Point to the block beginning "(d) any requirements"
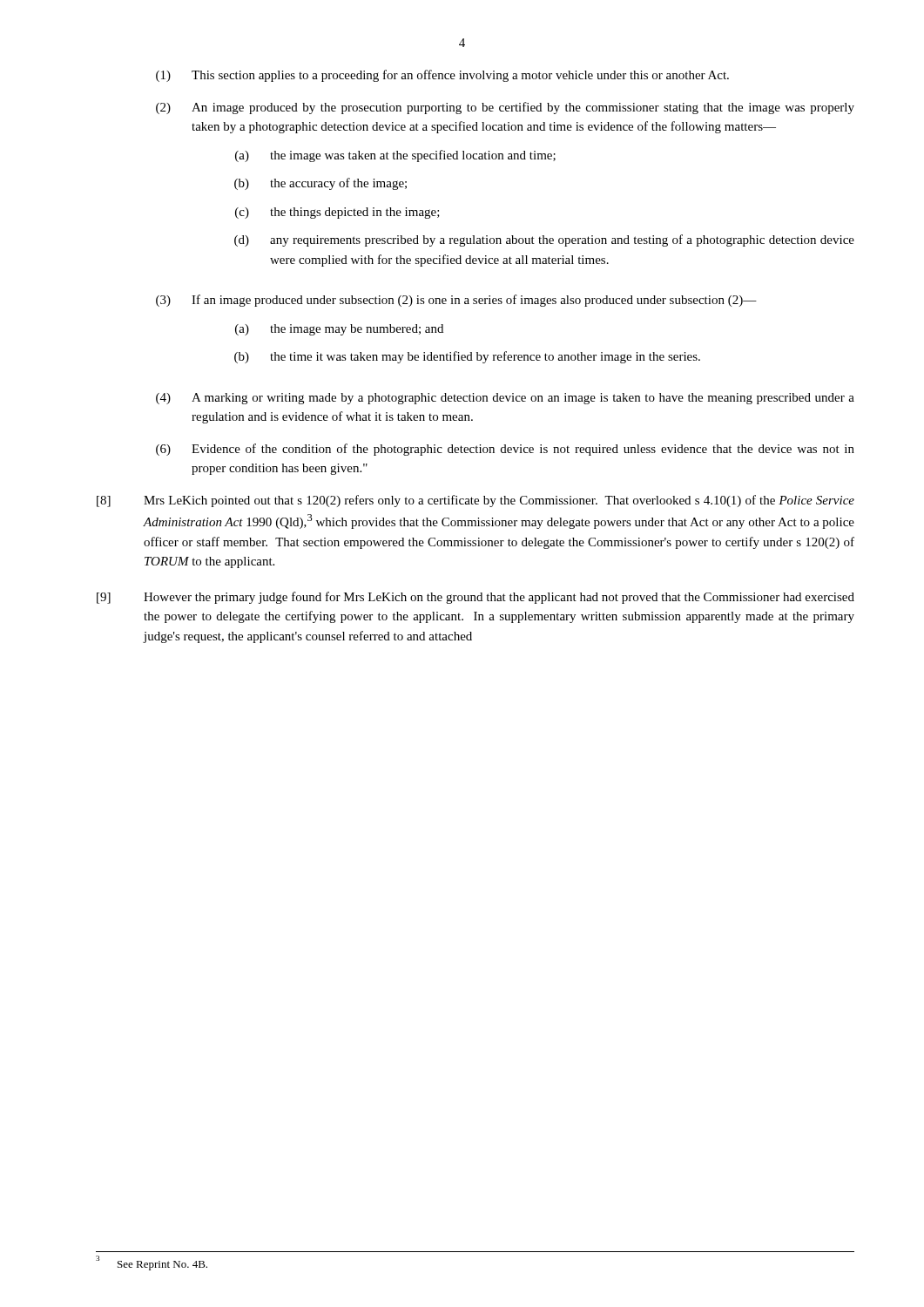Screen dimensions: 1307x924 523,250
